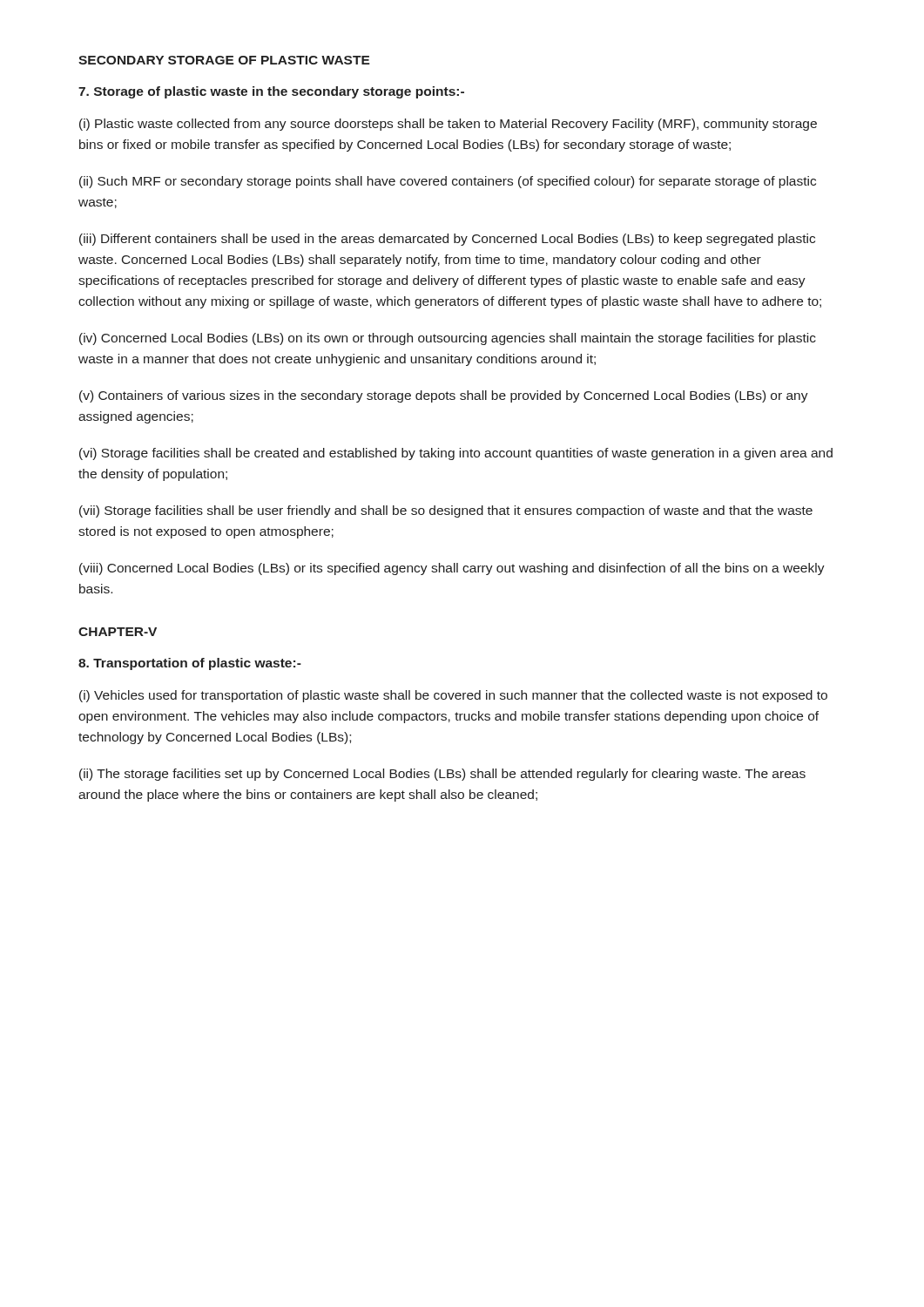Click on the section header containing "7. Storage of plastic waste in the secondary"

click(x=272, y=91)
